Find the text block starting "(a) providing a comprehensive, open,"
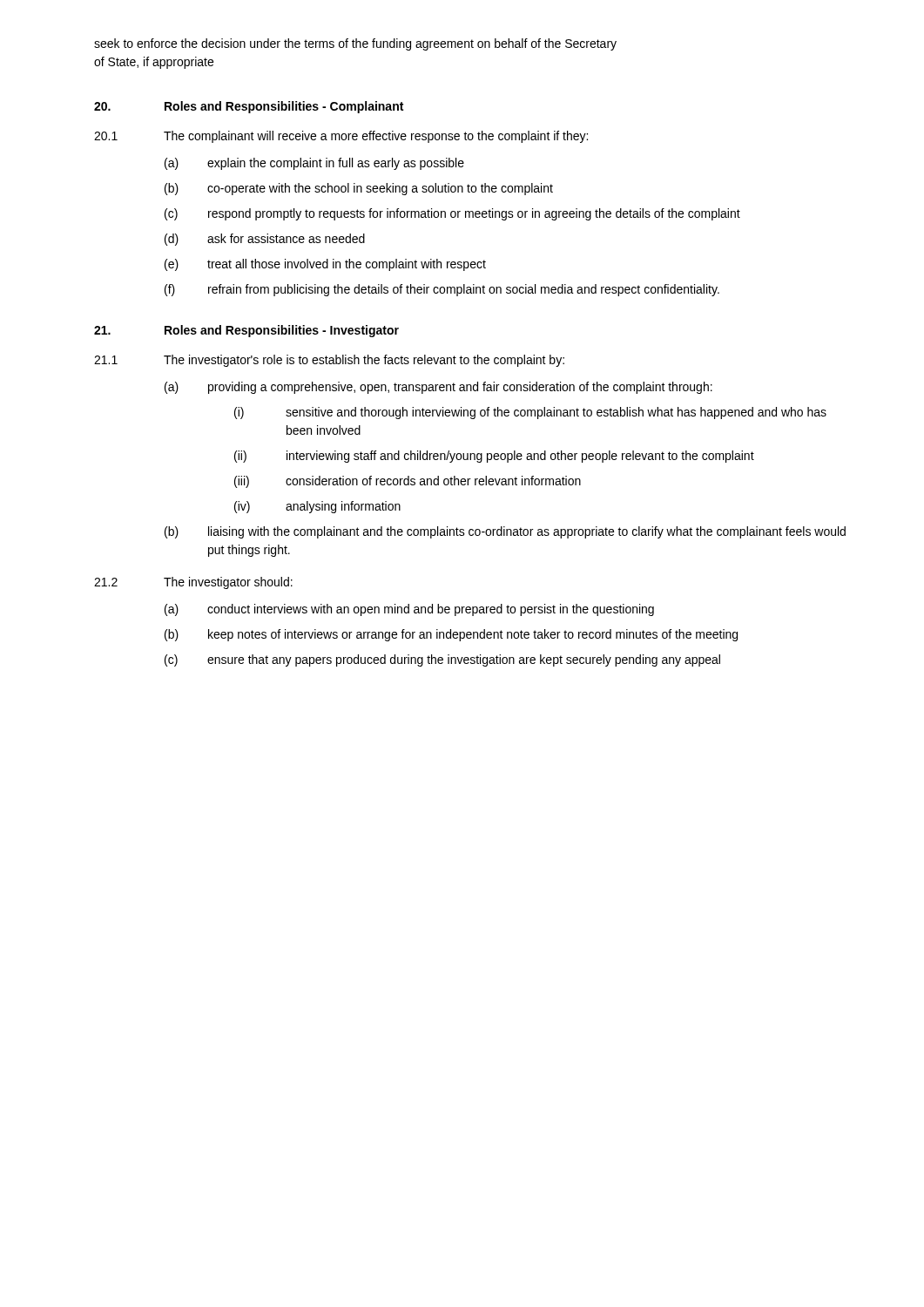924x1307 pixels. [x=509, y=387]
